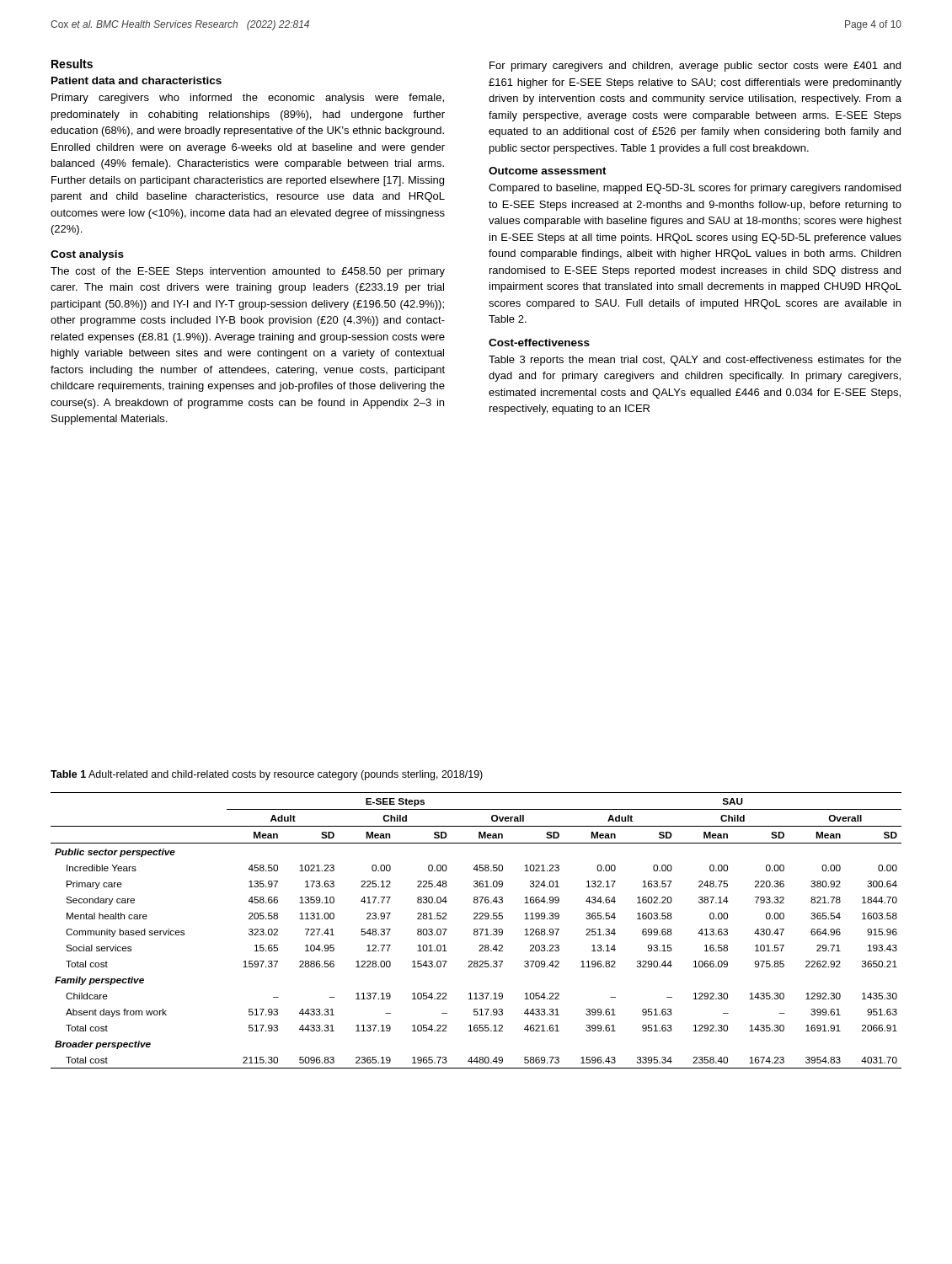Select the region starting "Cost analysis"
952x1264 pixels.
[x=87, y=254]
